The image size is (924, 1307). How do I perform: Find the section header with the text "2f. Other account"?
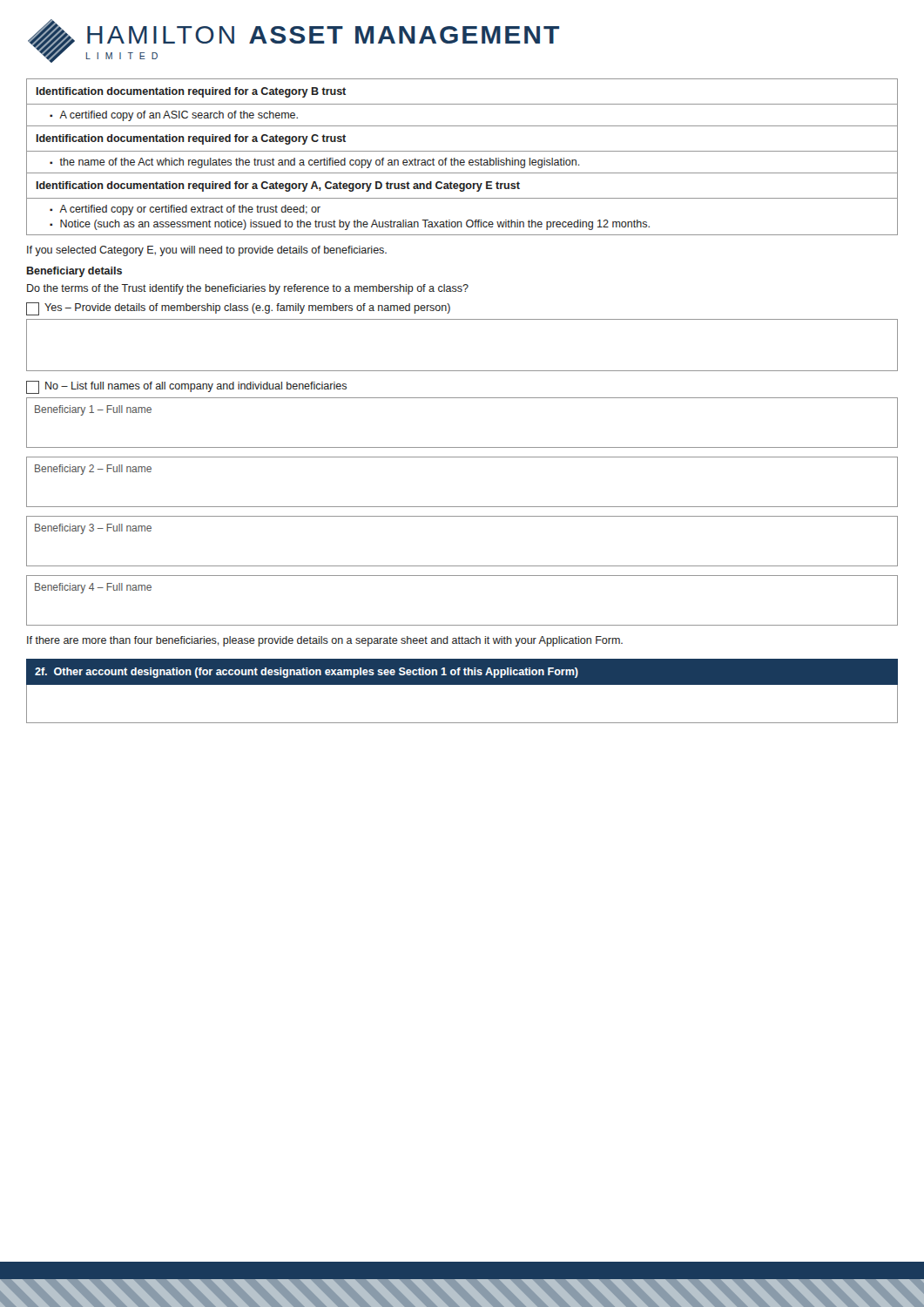[307, 672]
